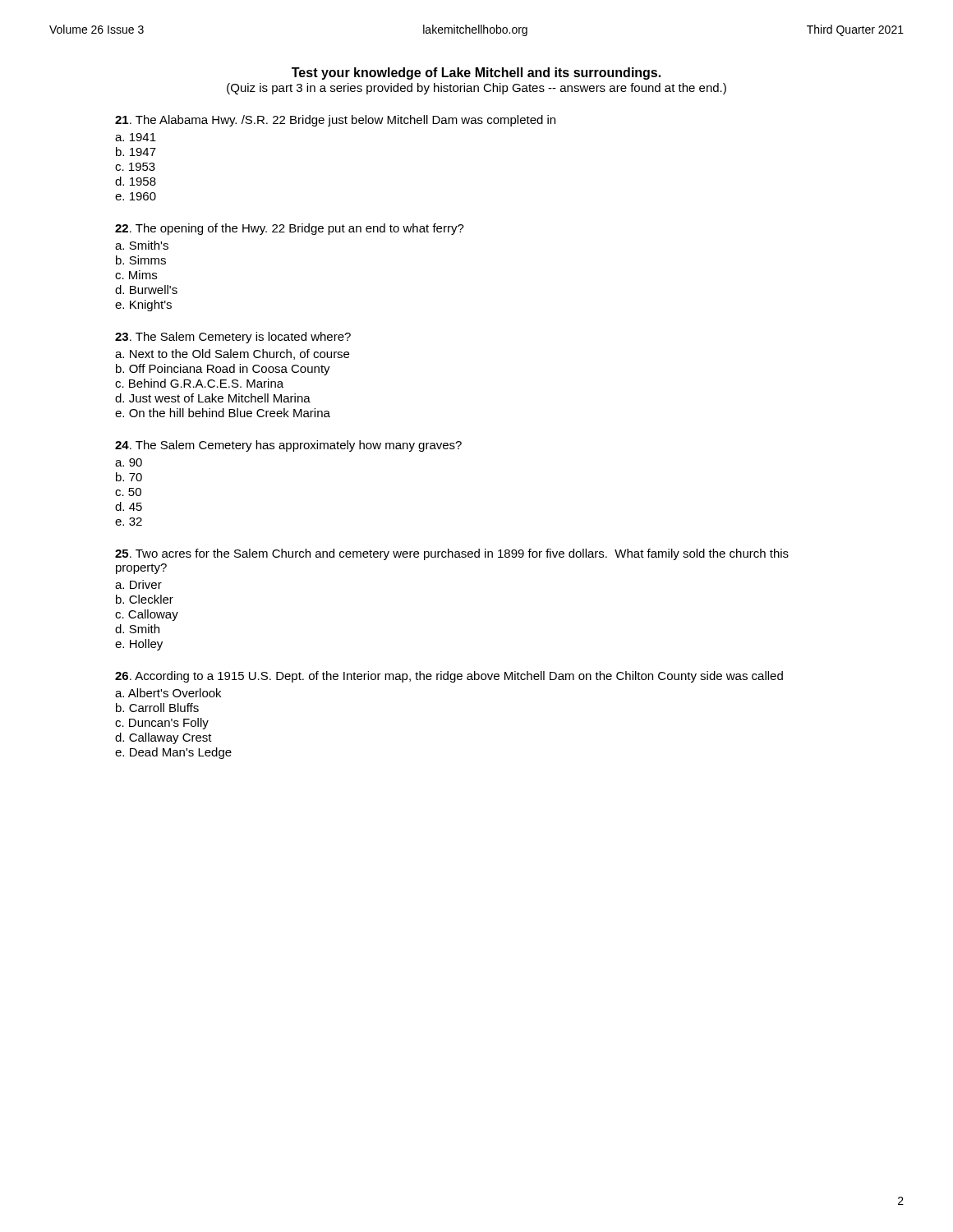Locate the list item containing "a. Smith's"
Image resolution: width=953 pixels, height=1232 pixels.
coord(142,245)
